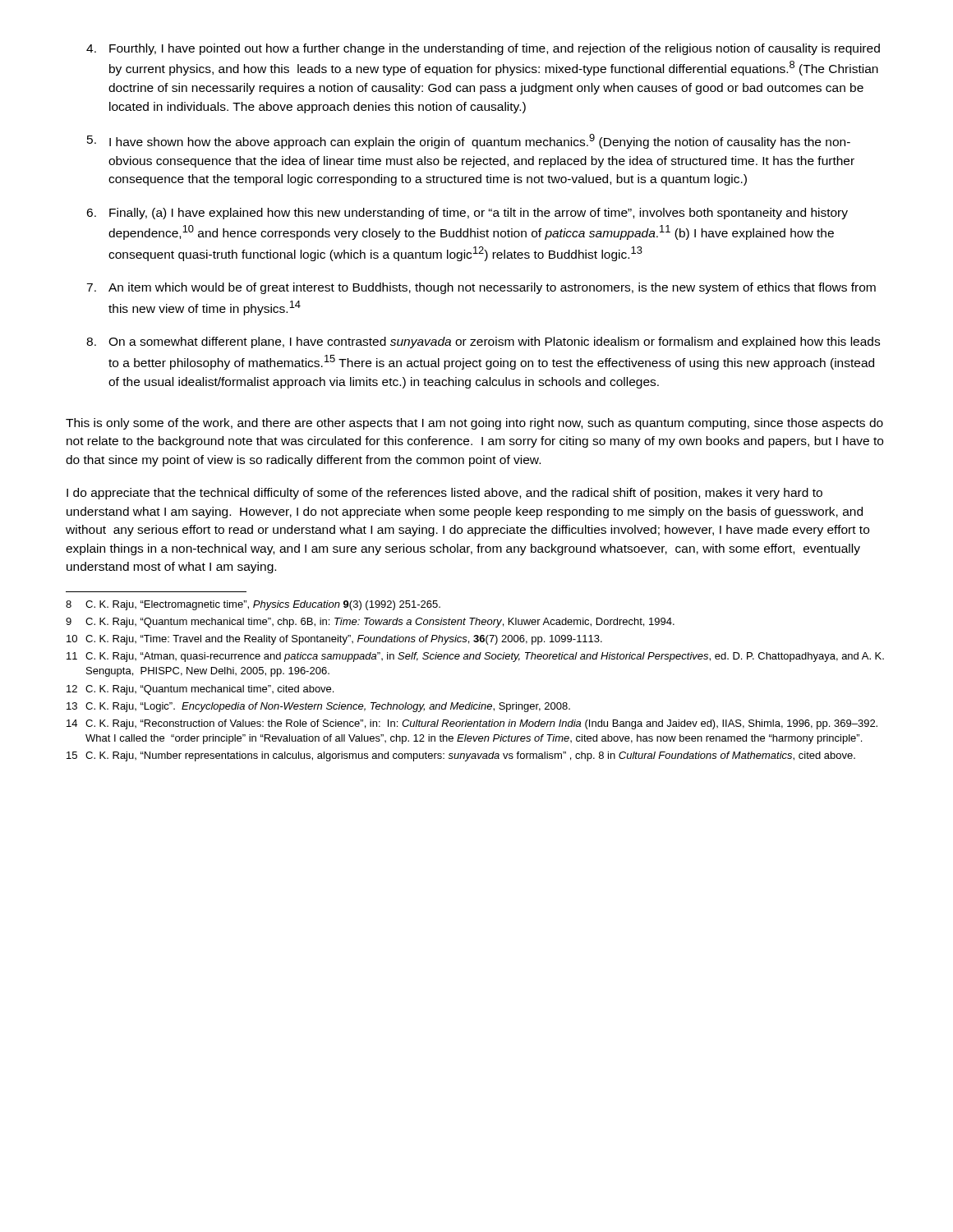This screenshot has height=1232, width=953.
Task: Find the list item that reads "8. On a somewhat different plane, I have"
Action: 476,362
